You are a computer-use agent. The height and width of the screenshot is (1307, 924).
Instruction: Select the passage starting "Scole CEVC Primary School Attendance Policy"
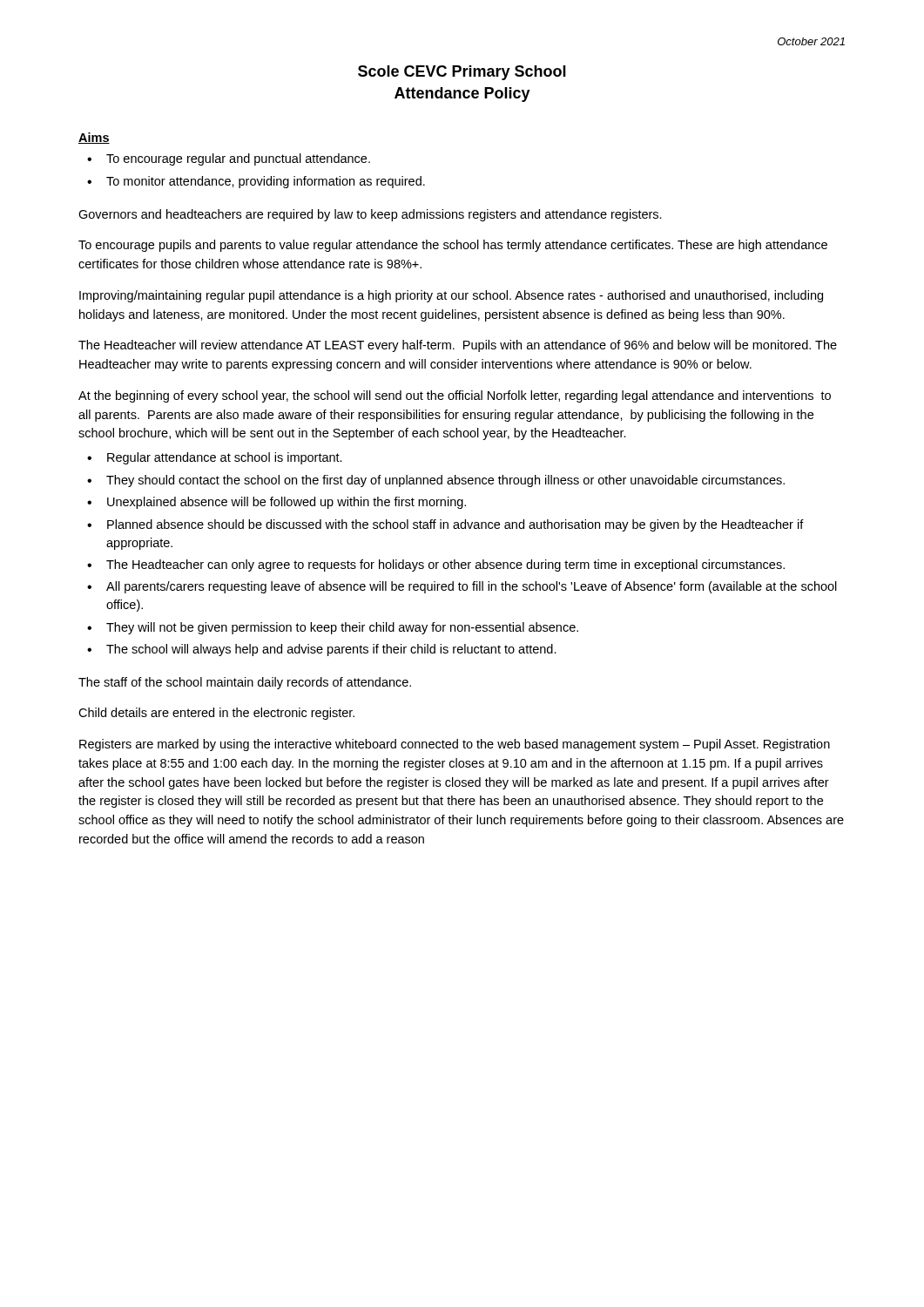pos(462,83)
